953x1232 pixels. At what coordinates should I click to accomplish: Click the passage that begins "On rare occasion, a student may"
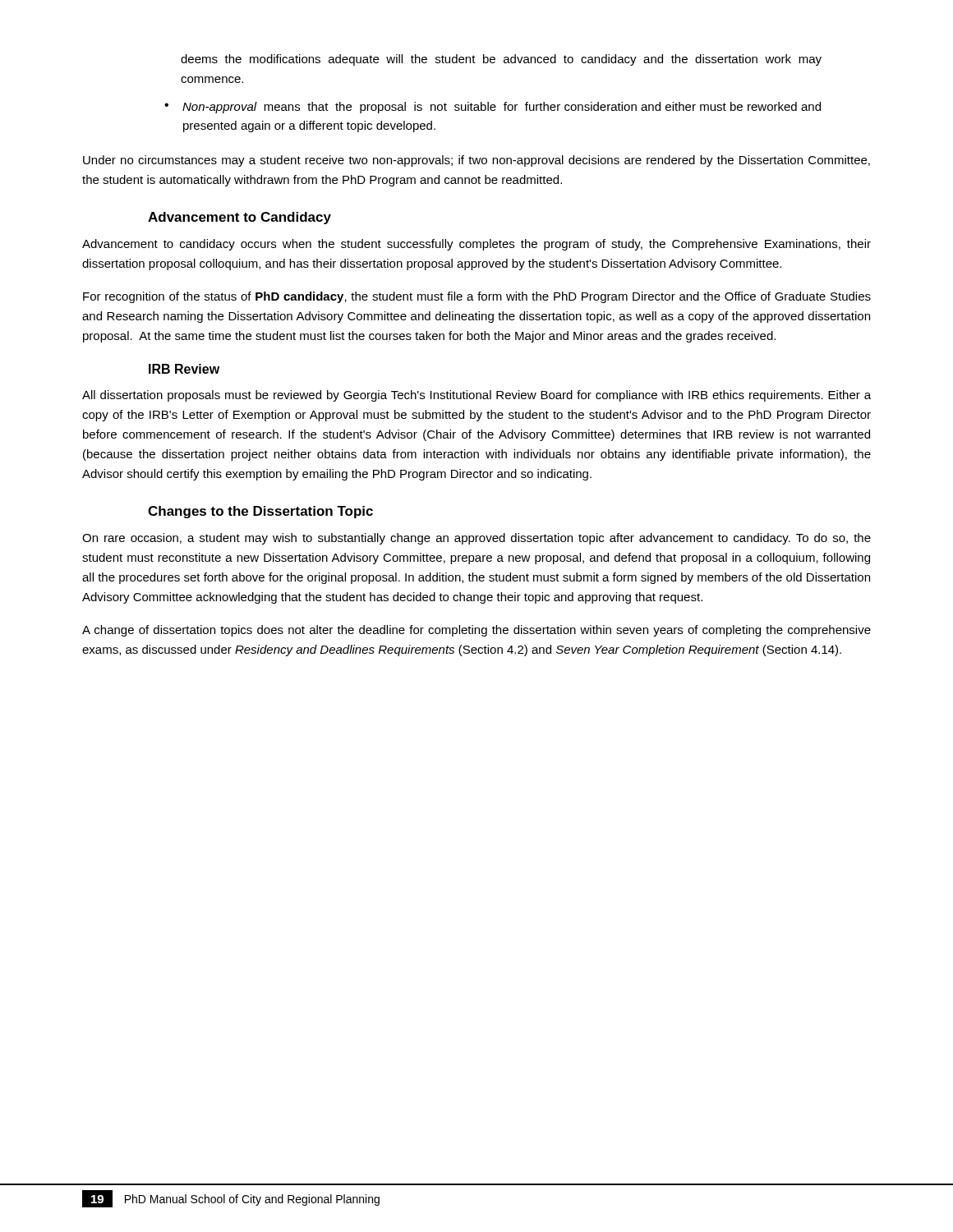pyautogui.click(x=476, y=567)
